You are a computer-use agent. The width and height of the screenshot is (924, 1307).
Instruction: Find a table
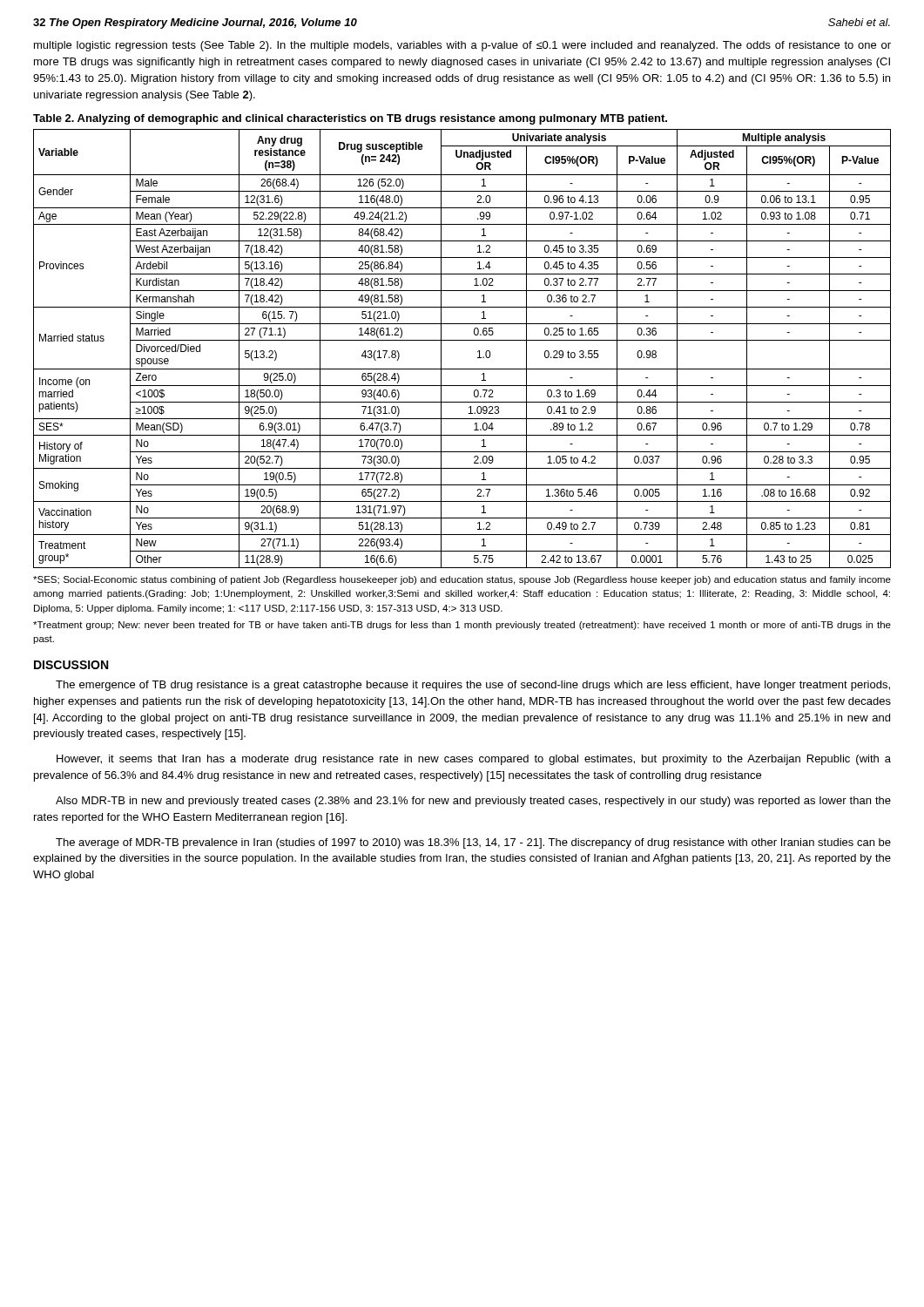pos(462,349)
